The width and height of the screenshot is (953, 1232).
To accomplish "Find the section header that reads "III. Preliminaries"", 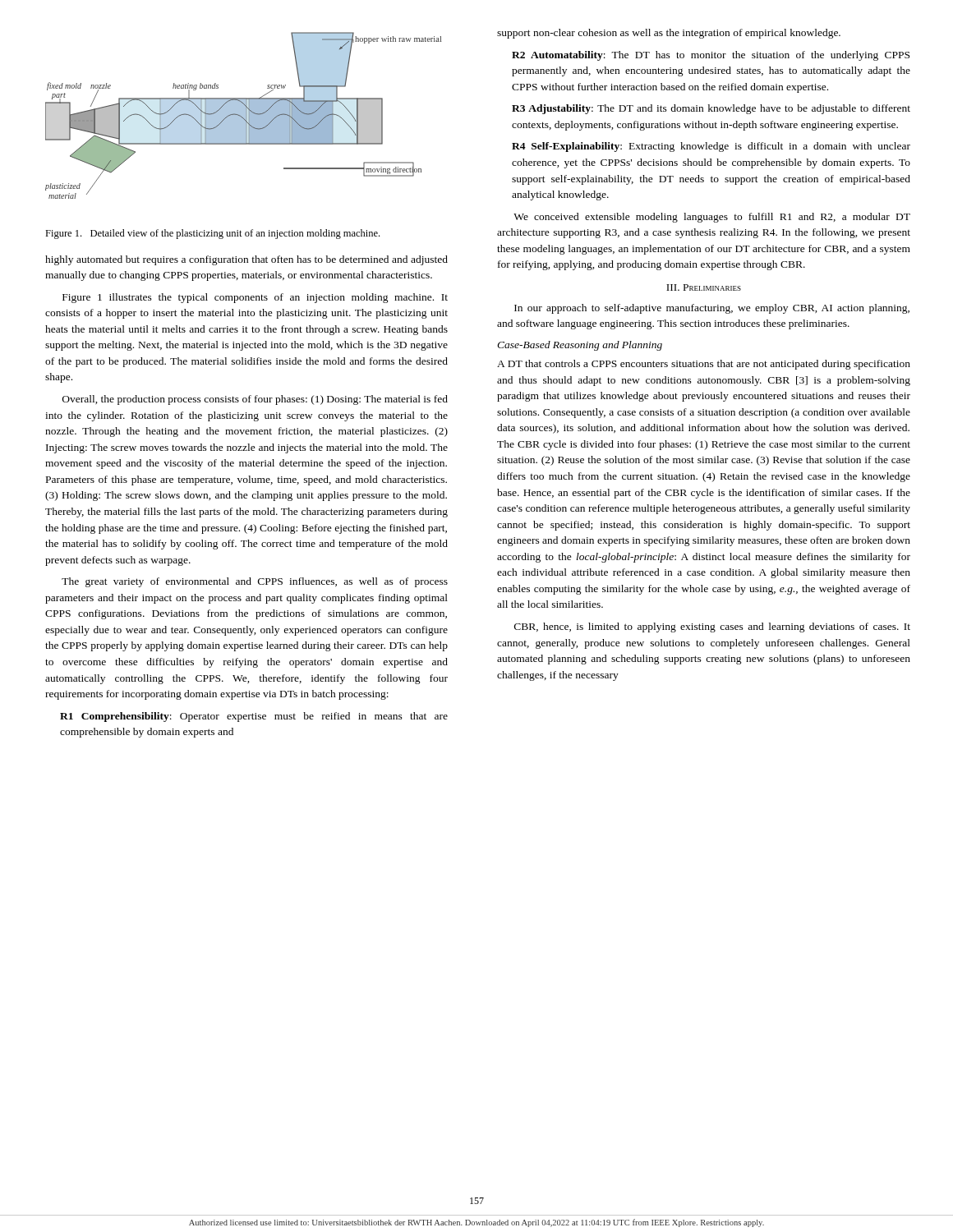I will [704, 287].
